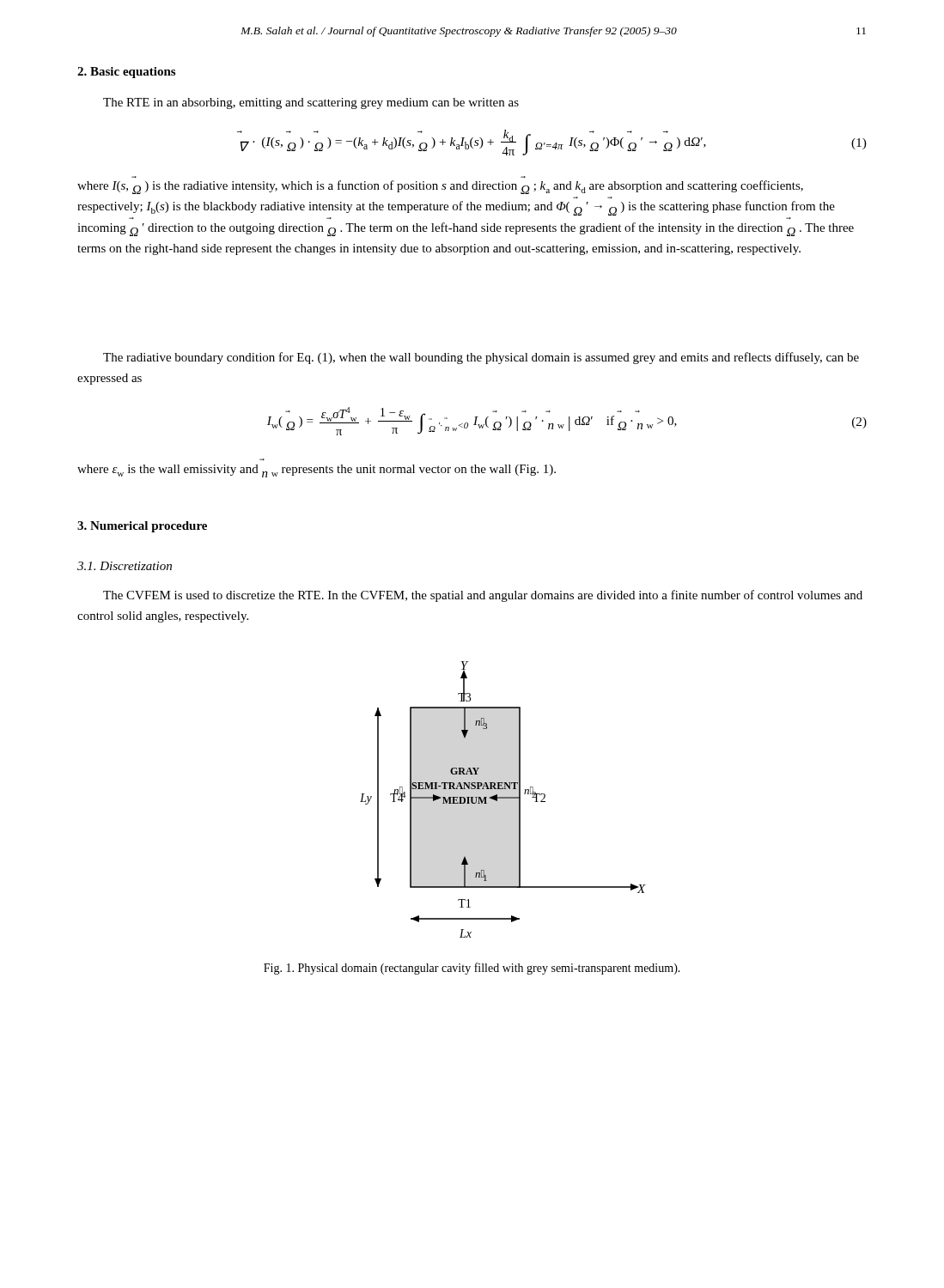This screenshot has height=1288, width=944.
Task: Point to the passage starting "⃗ ∇ · (I(s, ⃗ Ω )"
Action: (472, 143)
